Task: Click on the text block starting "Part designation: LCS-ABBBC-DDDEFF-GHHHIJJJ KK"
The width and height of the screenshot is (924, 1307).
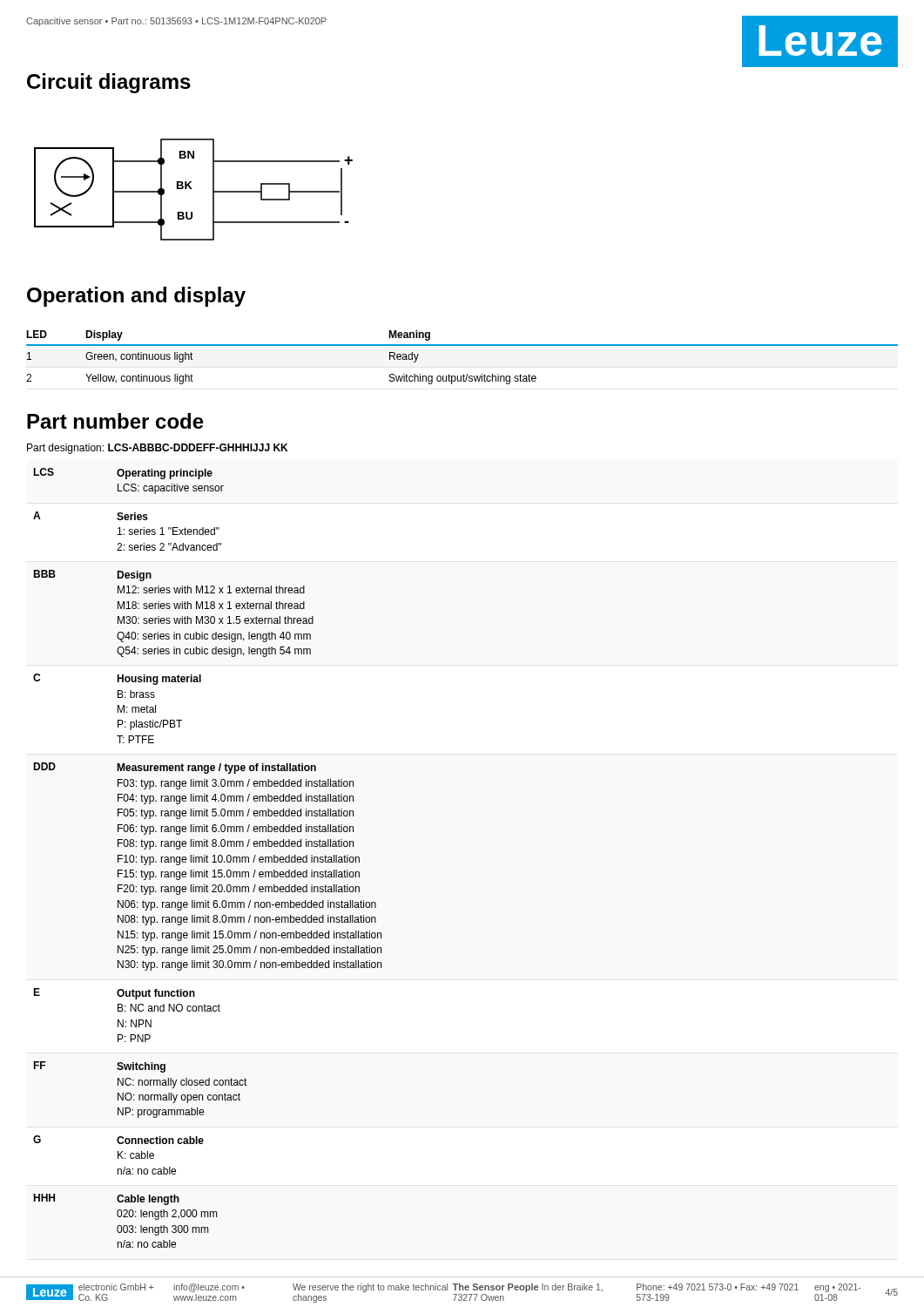Action: [x=157, y=448]
